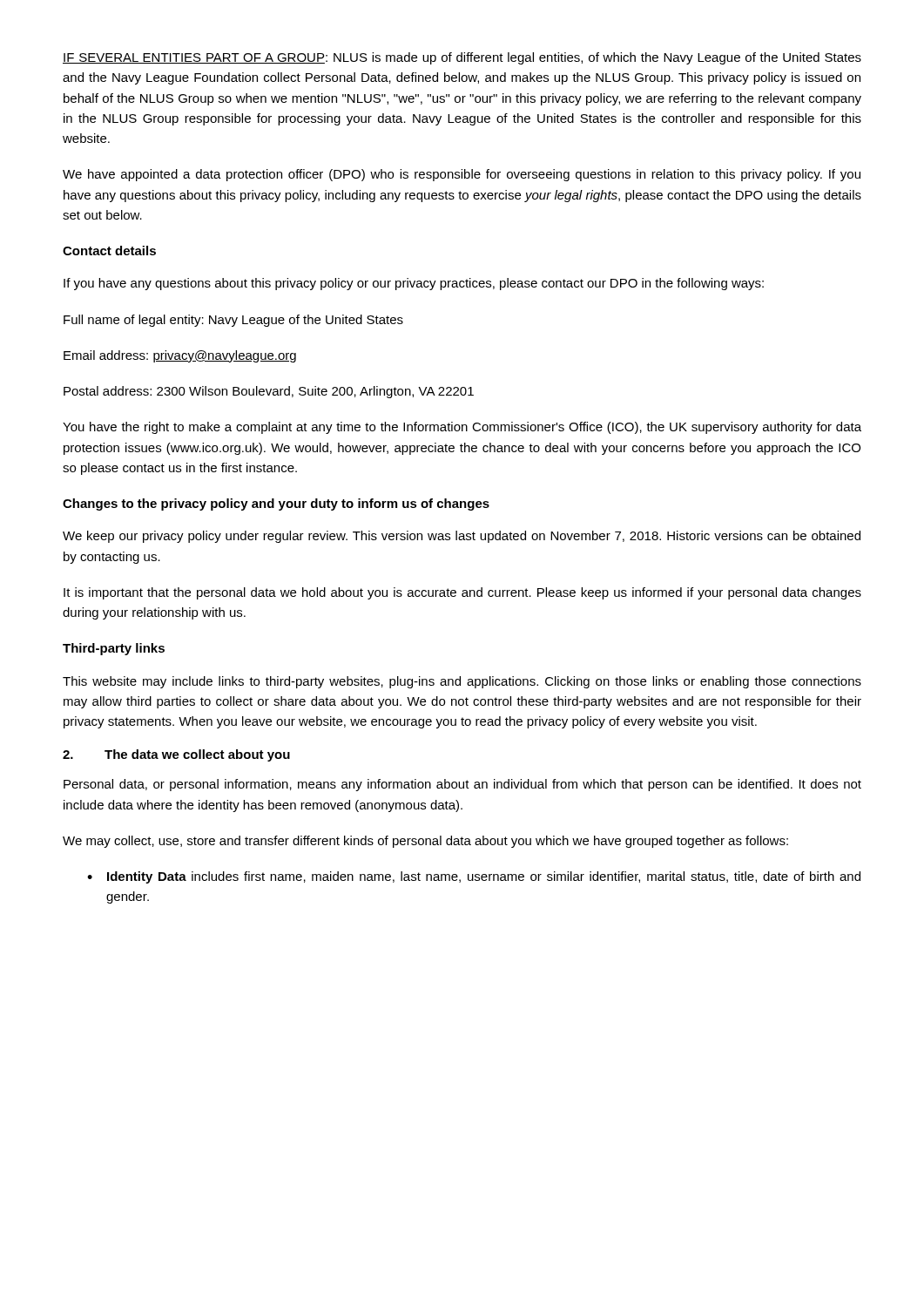The width and height of the screenshot is (924, 1307).
Task: Click on the text block that reads "This website may include links"
Action: pos(462,701)
